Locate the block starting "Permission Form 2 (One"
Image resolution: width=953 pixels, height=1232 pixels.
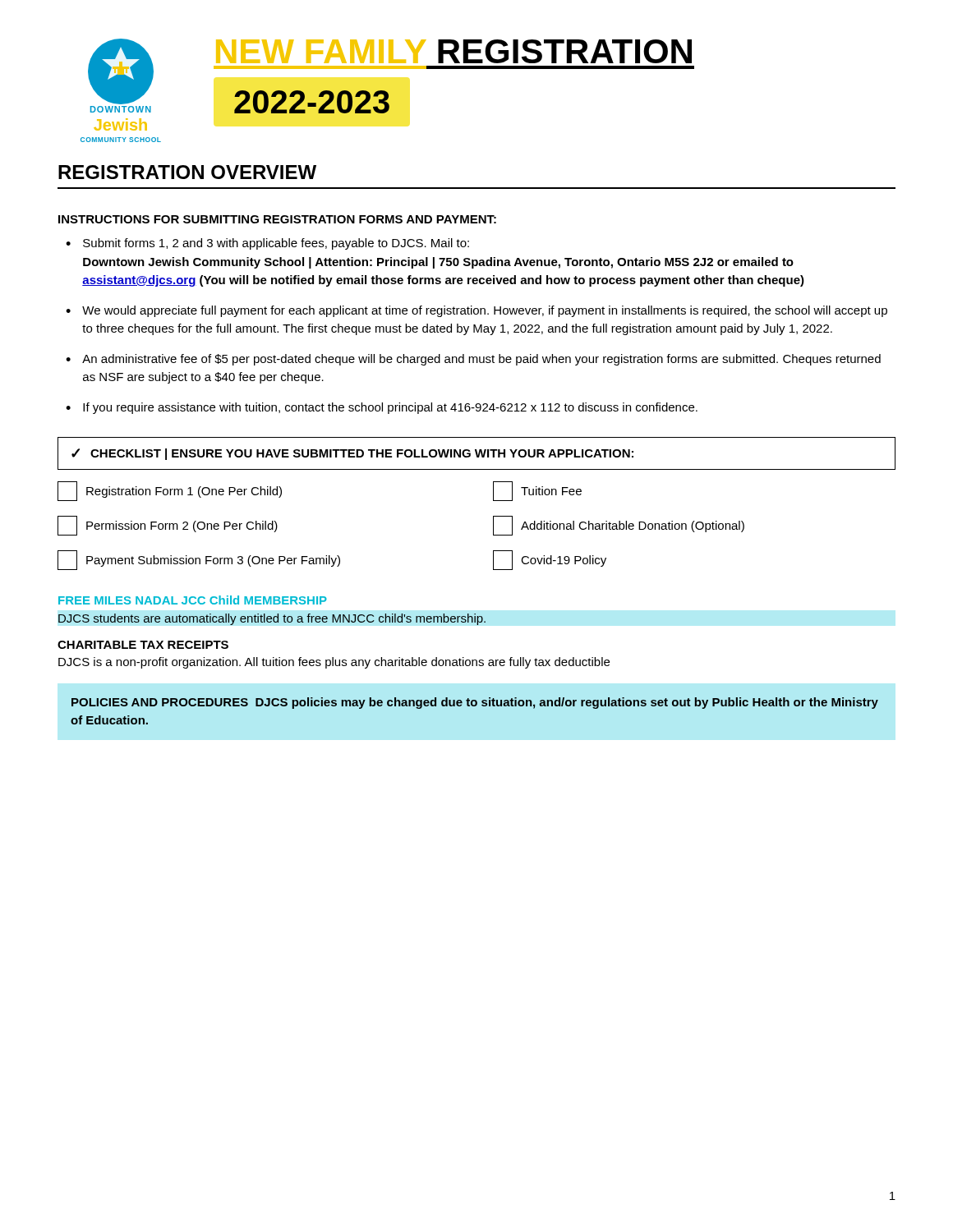168,525
